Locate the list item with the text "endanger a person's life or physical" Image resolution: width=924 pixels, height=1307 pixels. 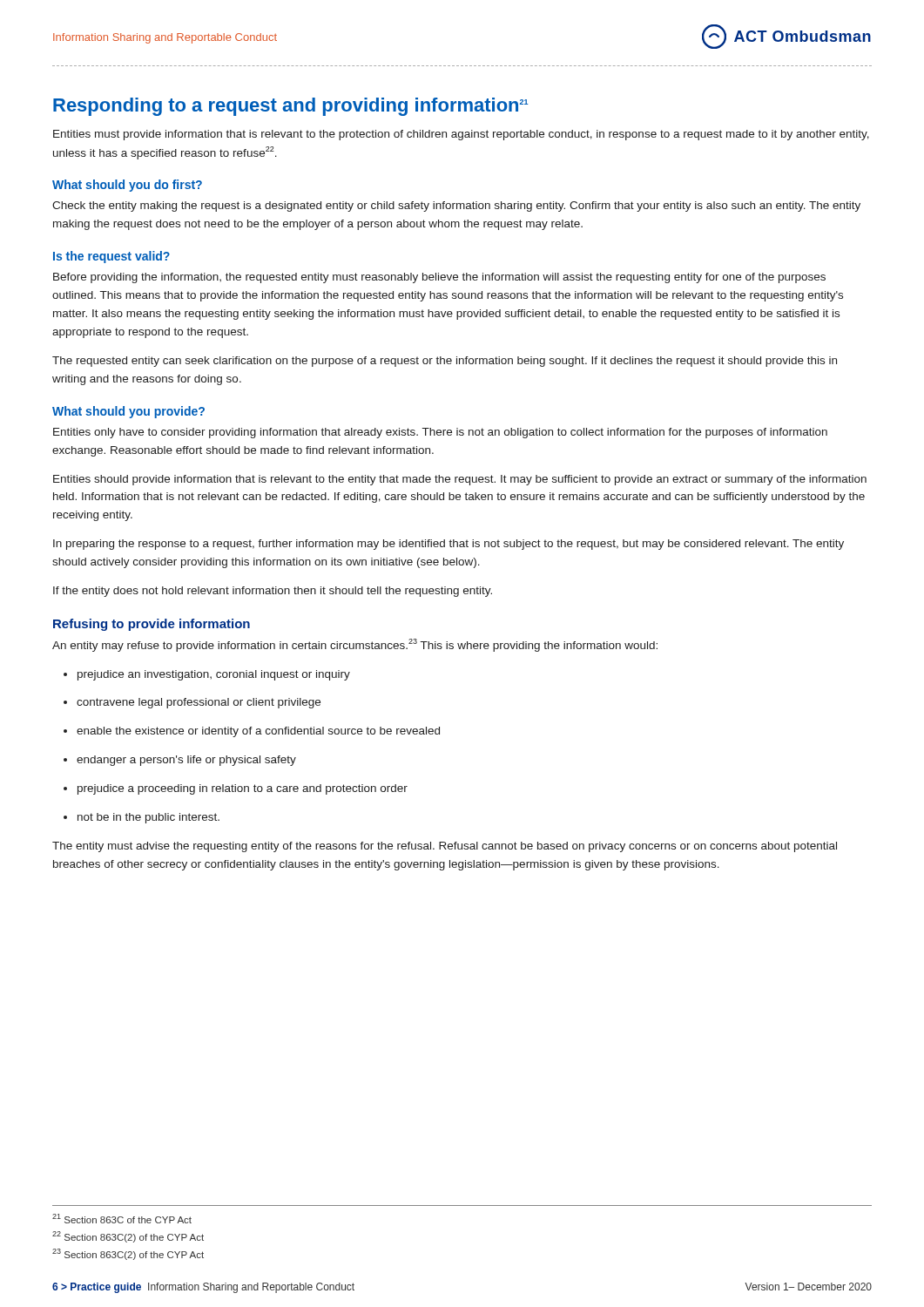[x=186, y=761]
